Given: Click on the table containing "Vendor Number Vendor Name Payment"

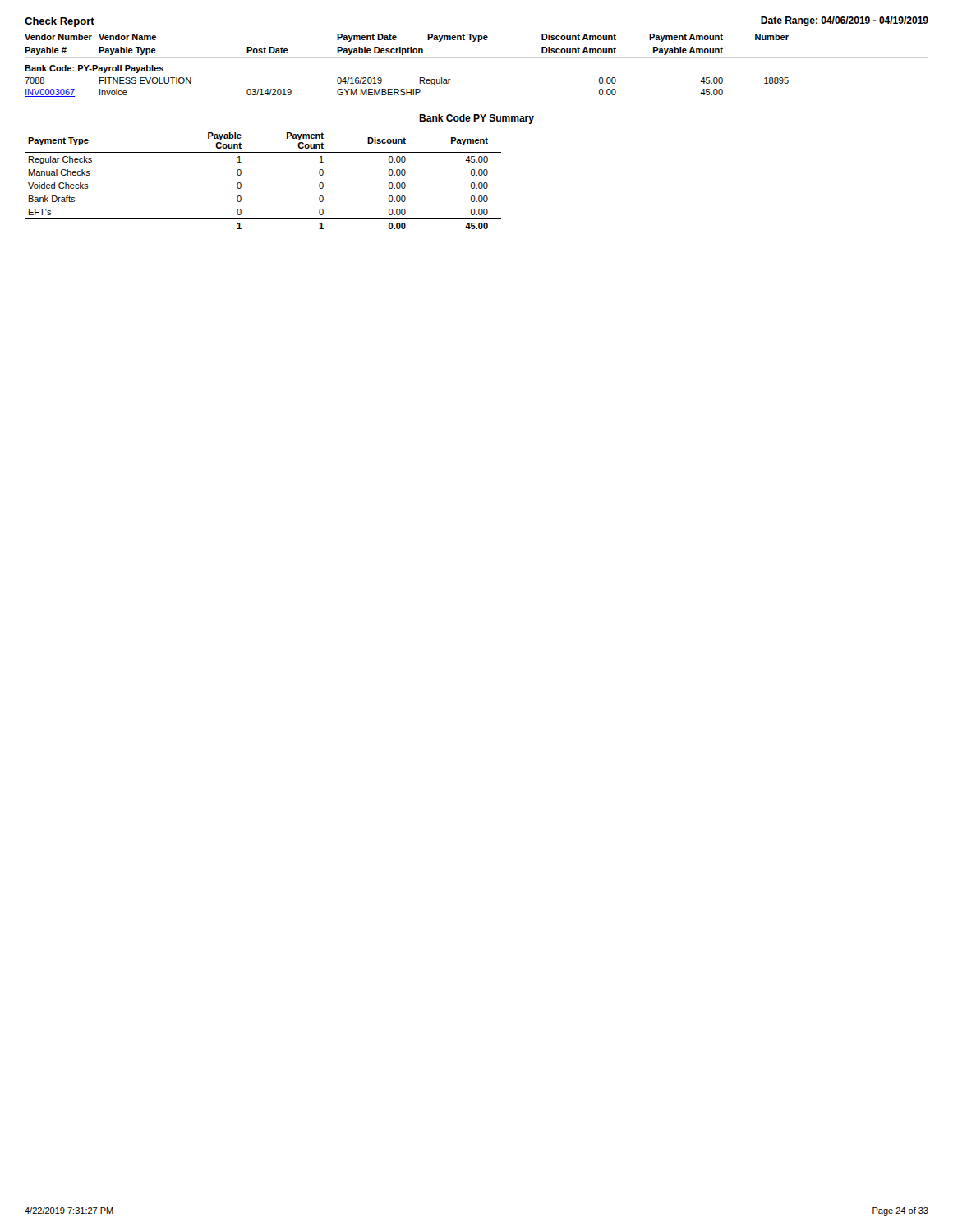Looking at the screenshot, I should point(476,64).
